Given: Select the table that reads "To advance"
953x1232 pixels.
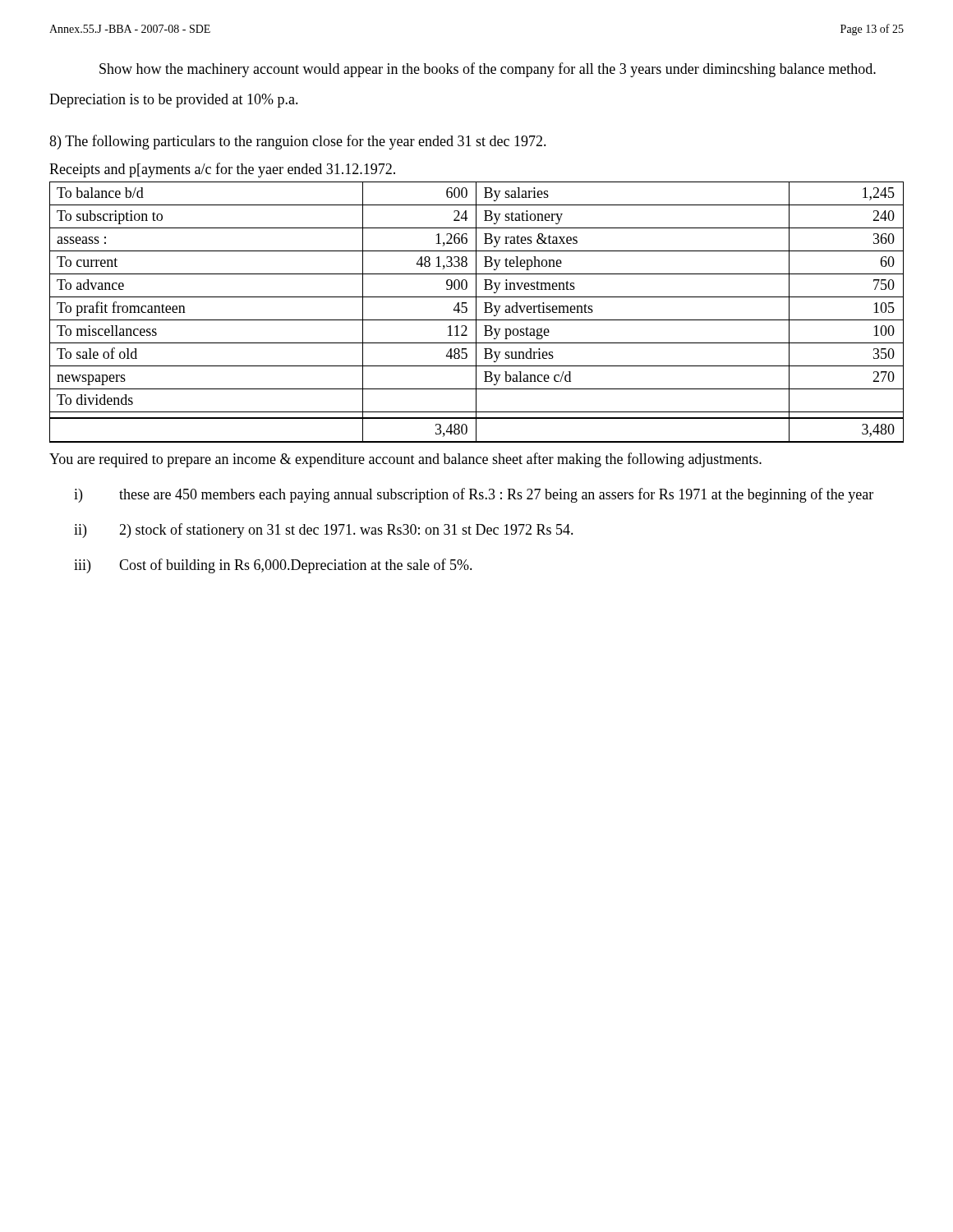Looking at the screenshot, I should [476, 312].
